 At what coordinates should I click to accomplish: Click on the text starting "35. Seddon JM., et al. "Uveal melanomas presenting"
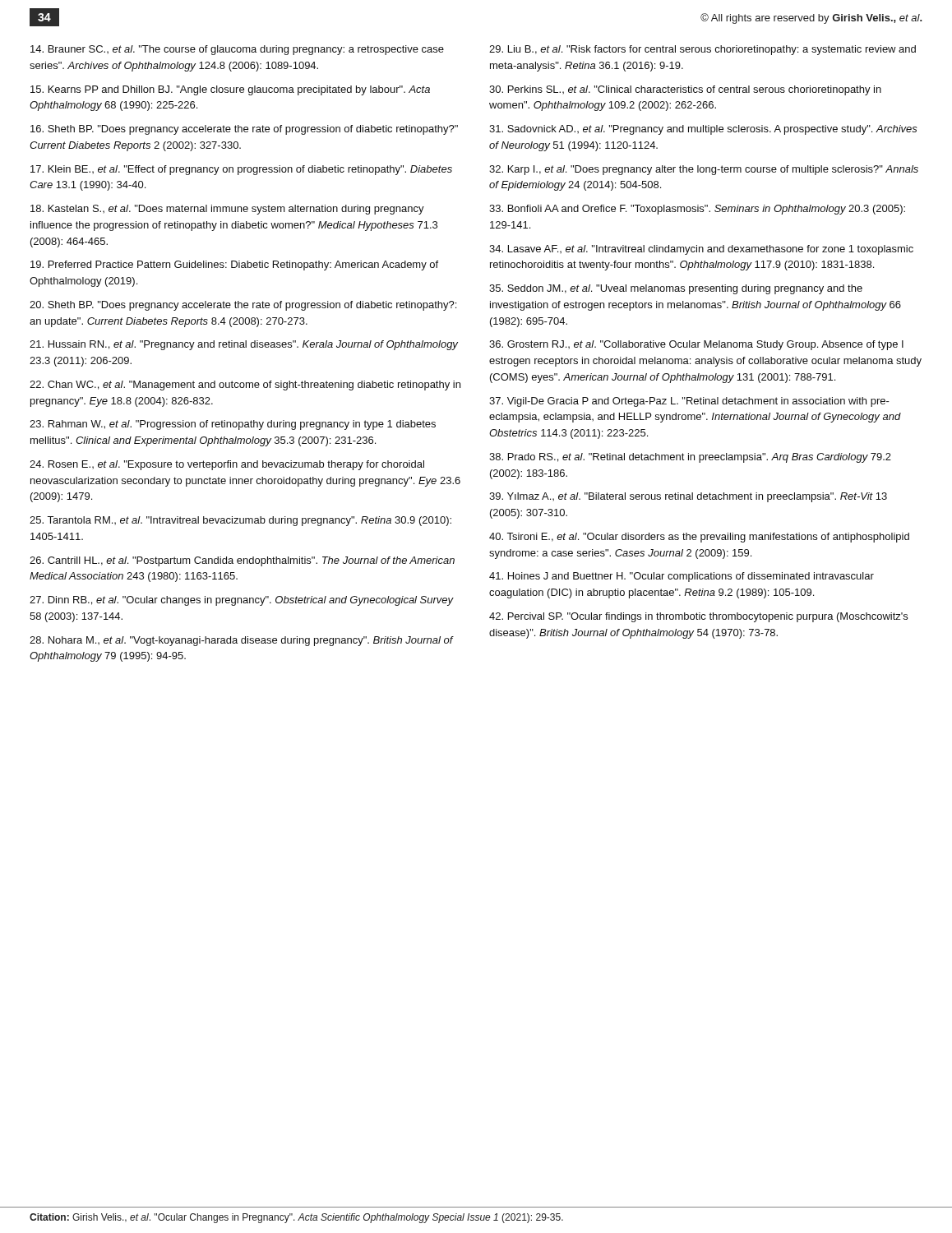pos(695,304)
